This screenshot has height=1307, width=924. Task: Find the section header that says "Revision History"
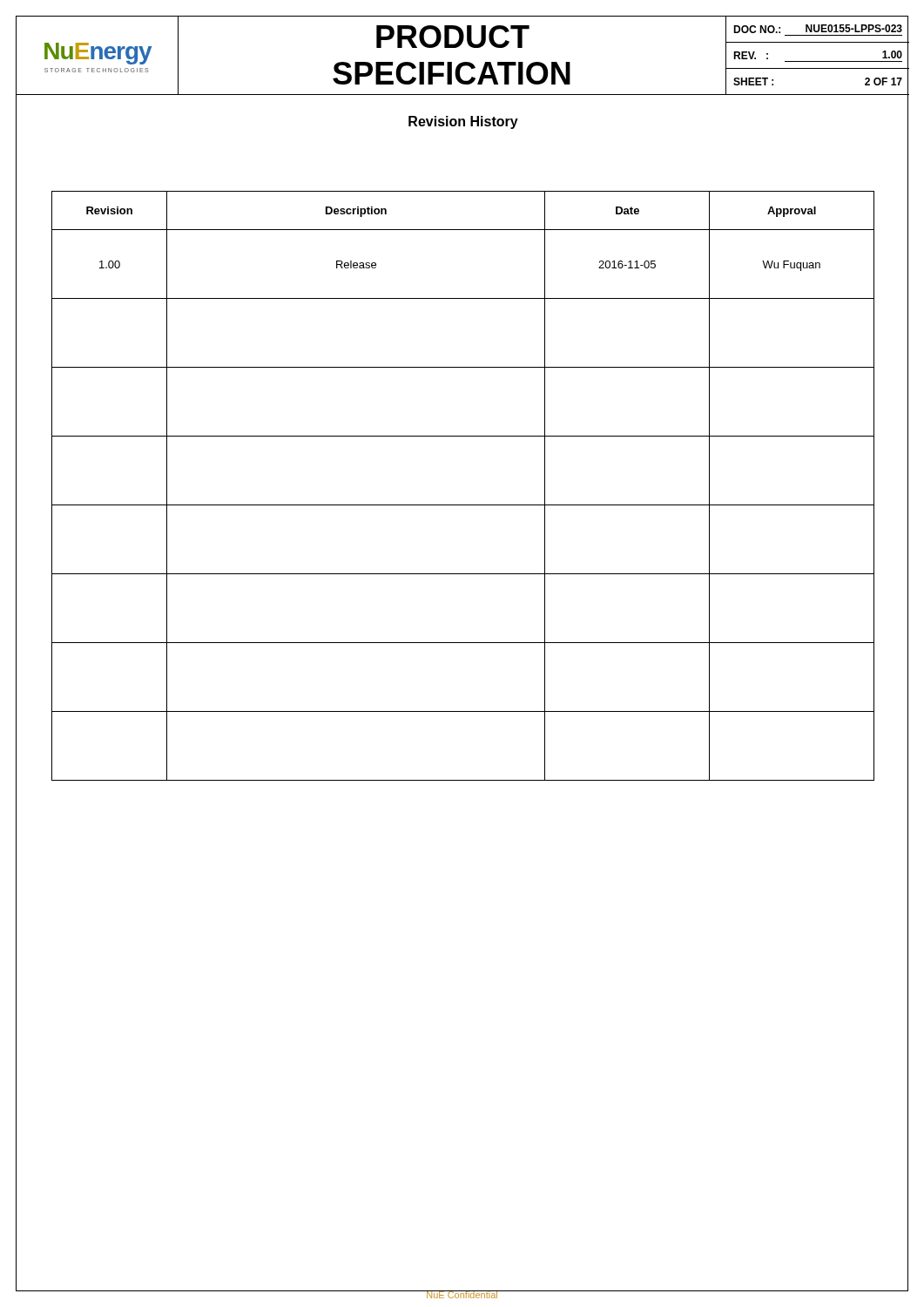pos(463,122)
